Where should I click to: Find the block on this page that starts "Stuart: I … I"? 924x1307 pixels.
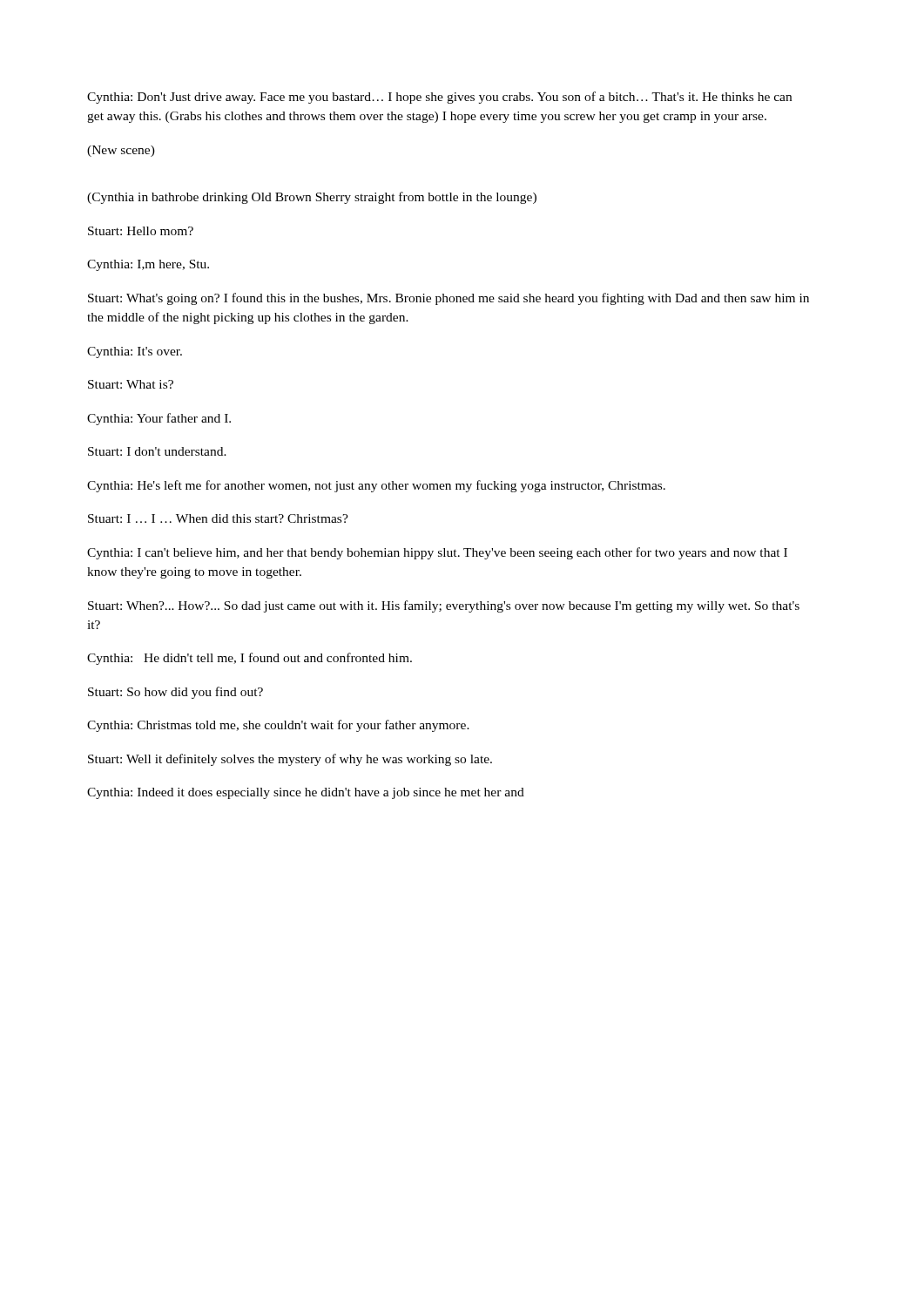[x=218, y=518]
